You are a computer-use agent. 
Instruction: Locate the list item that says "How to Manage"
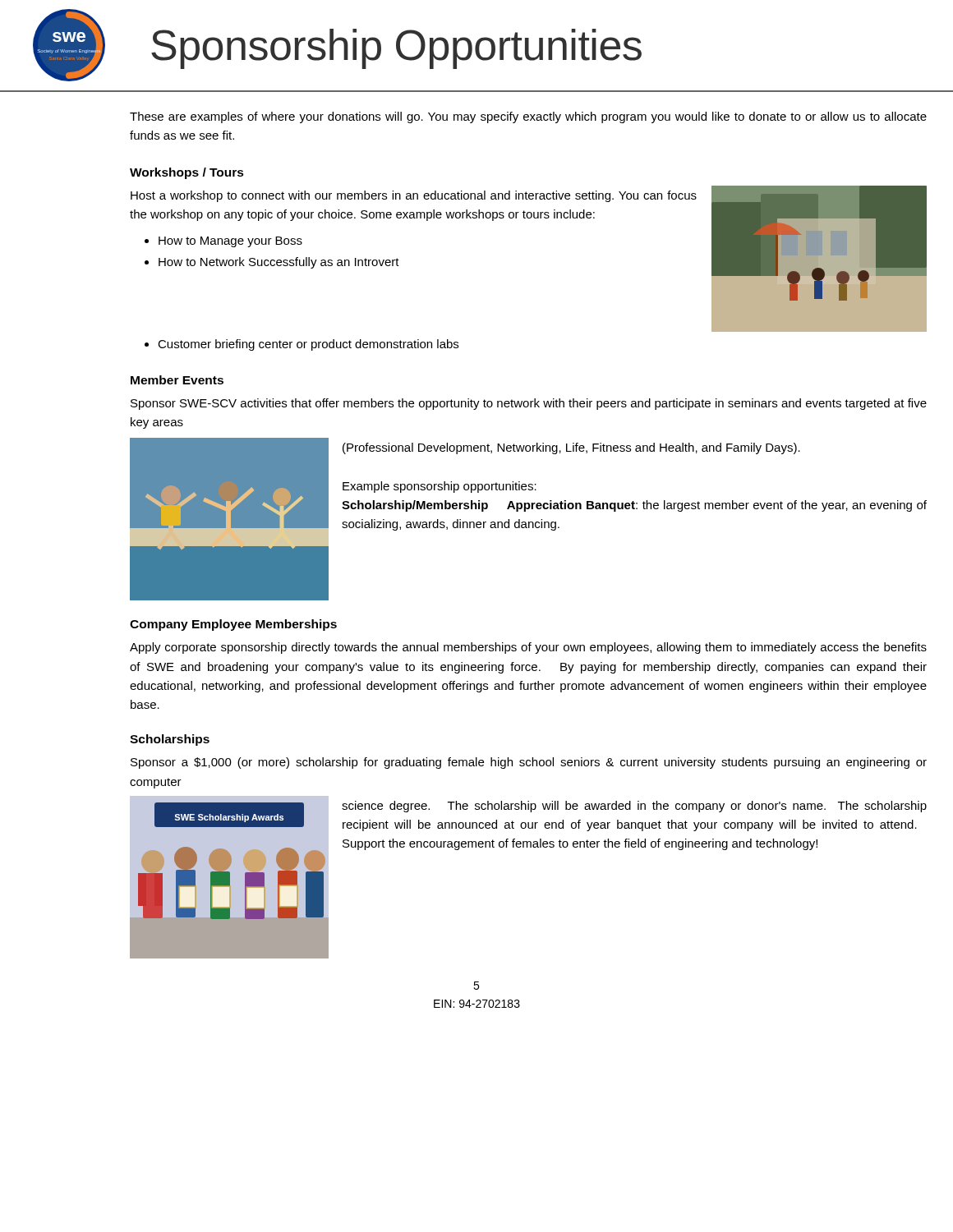pyautogui.click(x=230, y=240)
